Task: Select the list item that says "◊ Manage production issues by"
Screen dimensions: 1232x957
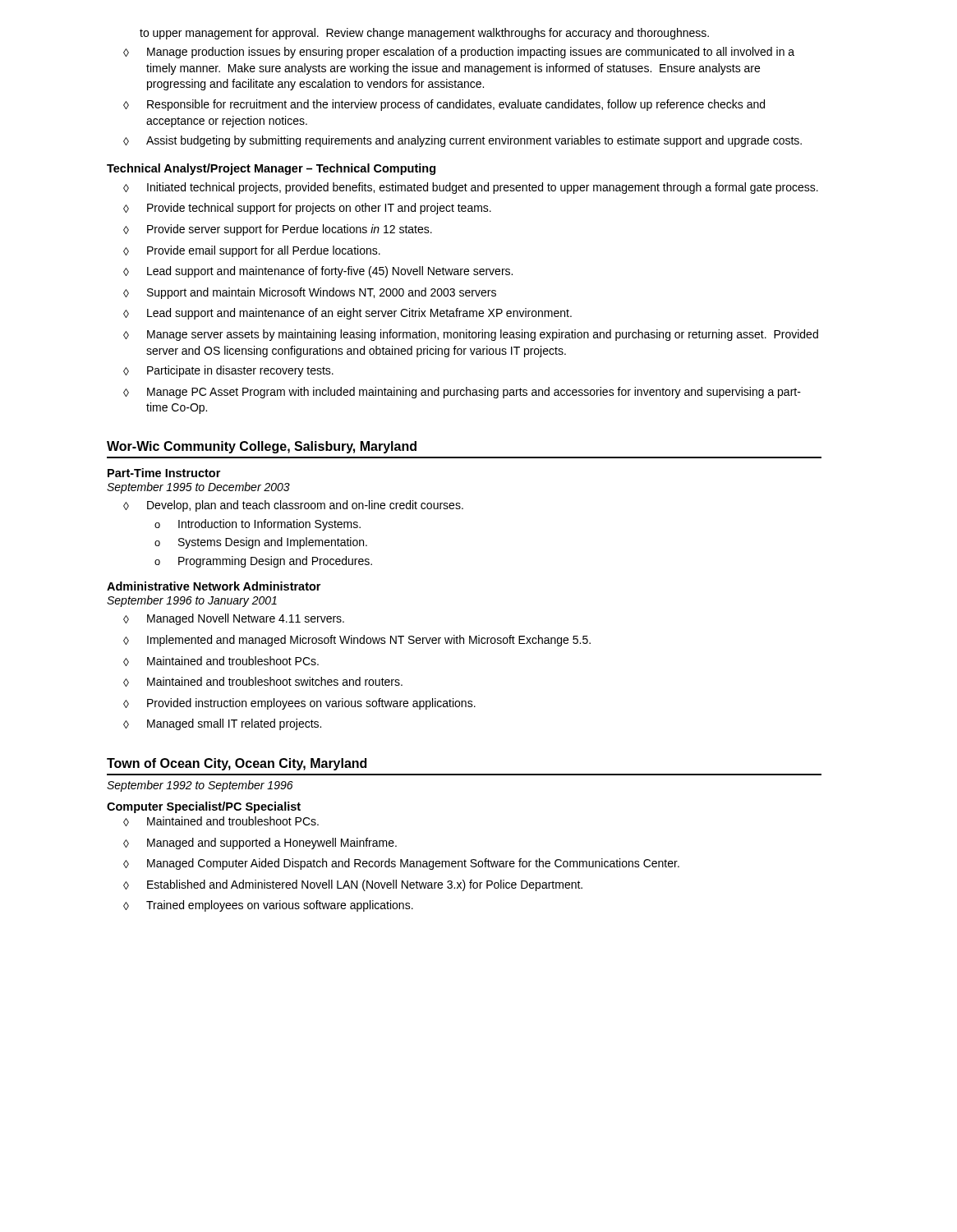Action: point(472,69)
